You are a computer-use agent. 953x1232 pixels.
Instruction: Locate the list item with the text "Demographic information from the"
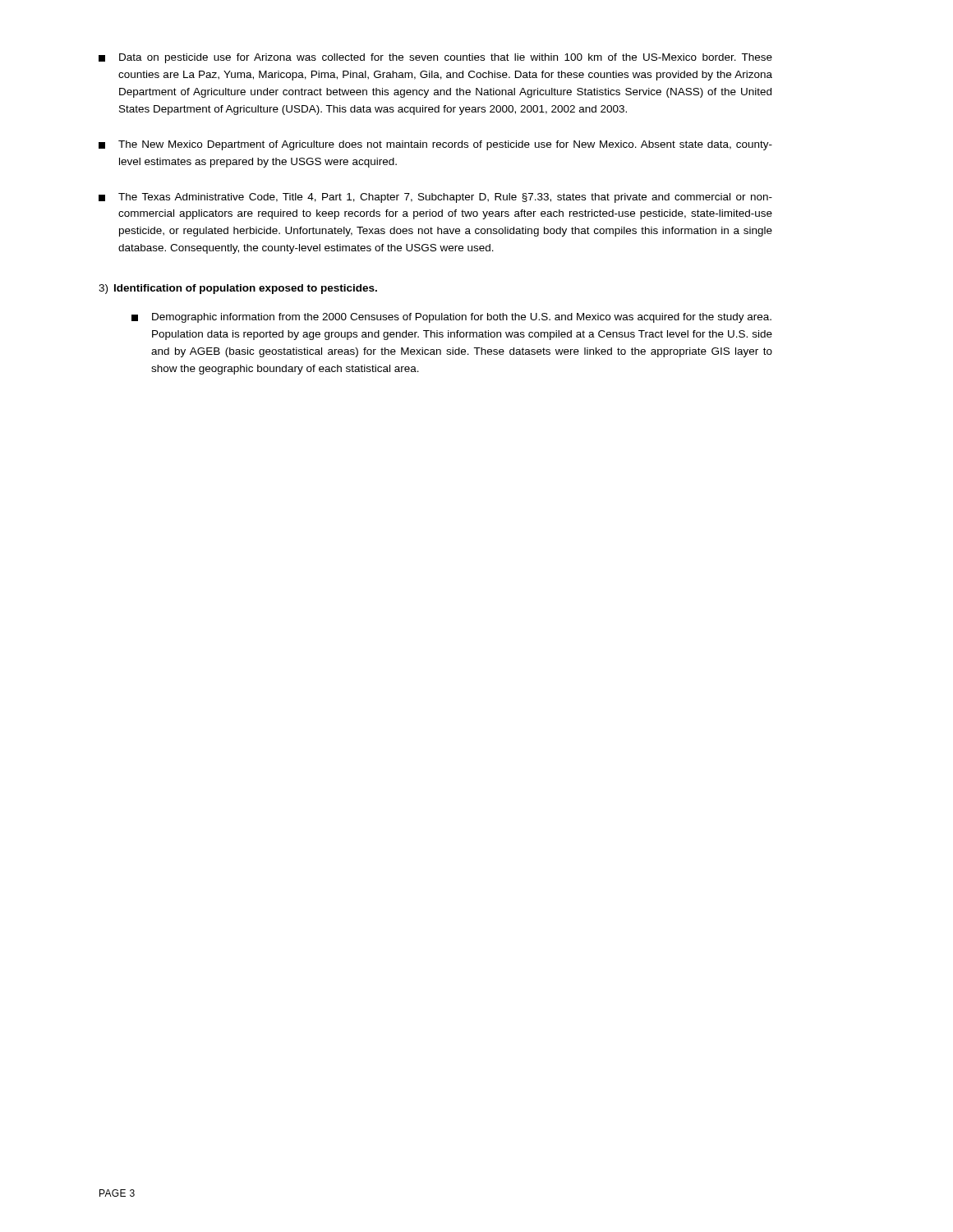452,343
